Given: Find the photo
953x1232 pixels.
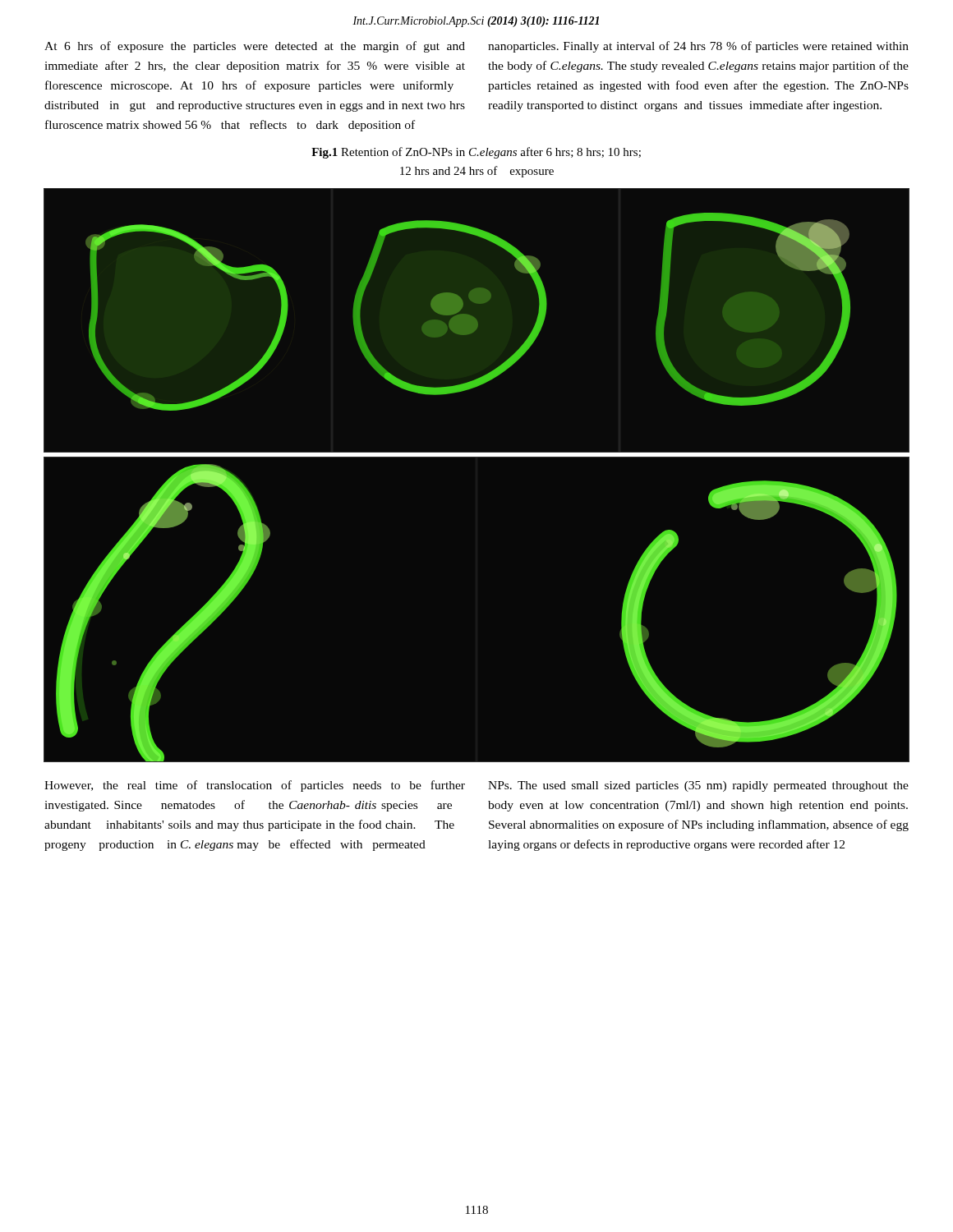Looking at the screenshot, I should pyautogui.click(x=476, y=478).
